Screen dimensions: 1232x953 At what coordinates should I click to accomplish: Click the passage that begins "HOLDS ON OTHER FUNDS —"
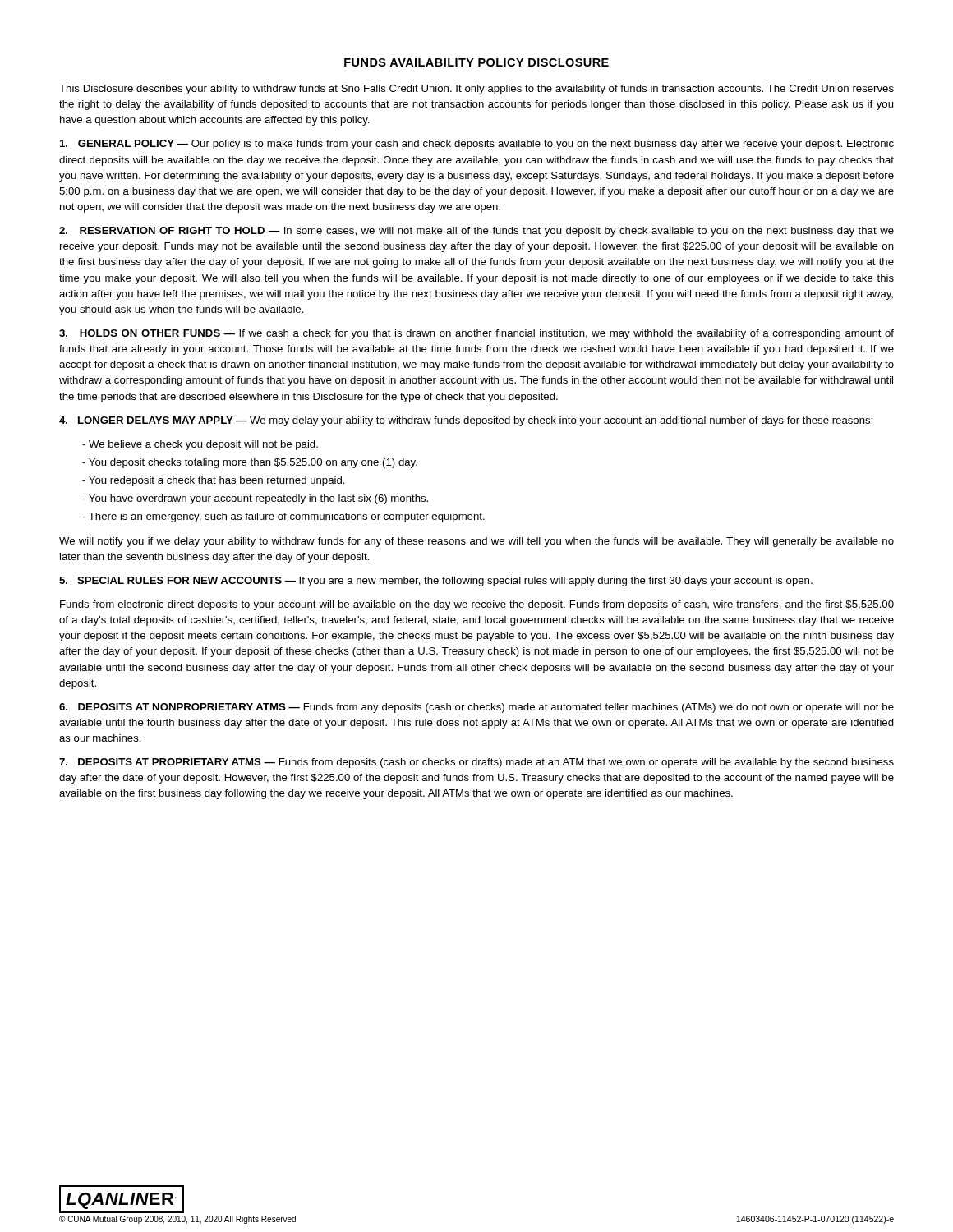tap(476, 364)
